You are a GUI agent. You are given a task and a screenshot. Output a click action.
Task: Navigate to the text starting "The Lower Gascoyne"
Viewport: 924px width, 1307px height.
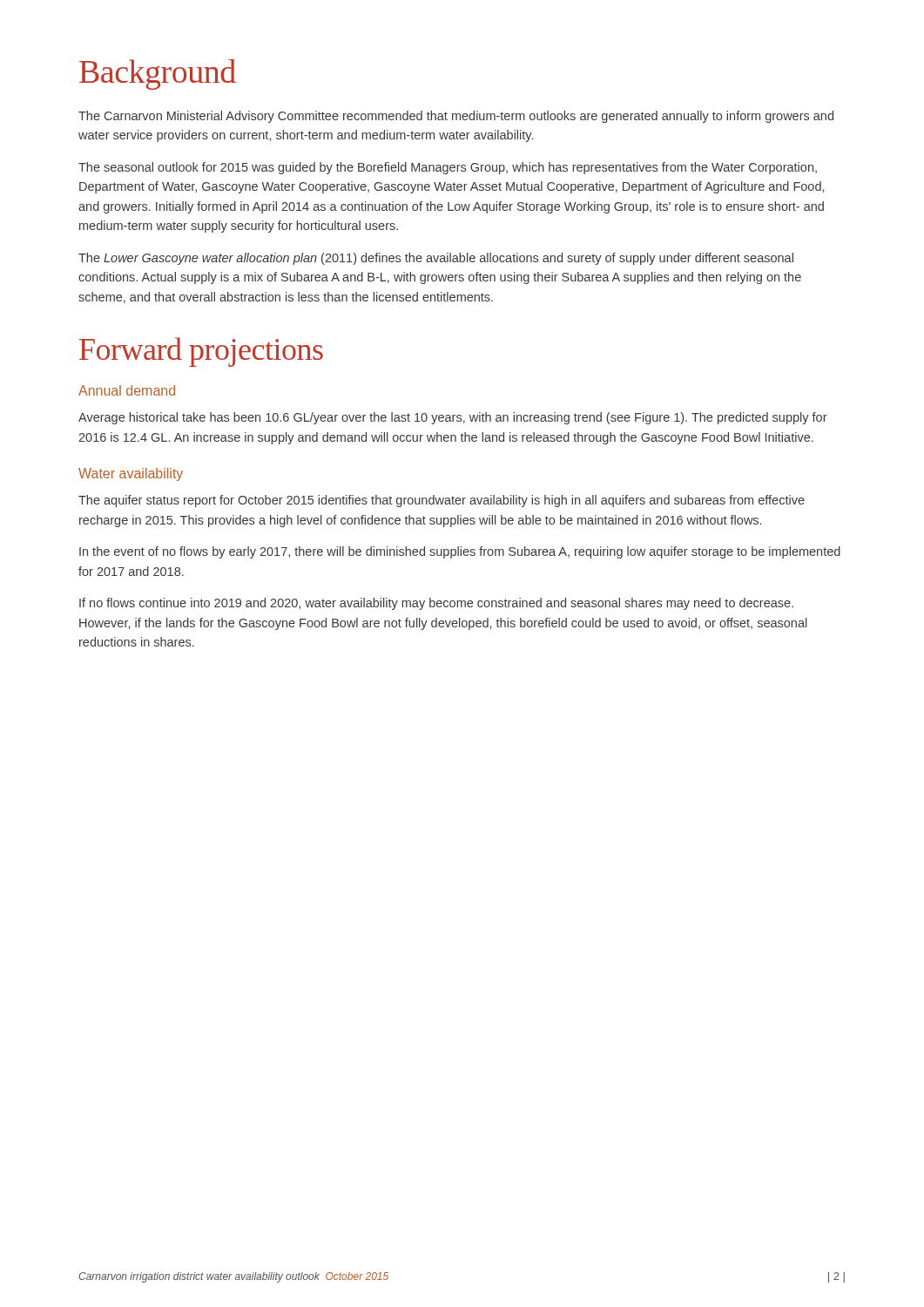pyautogui.click(x=462, y=278)
